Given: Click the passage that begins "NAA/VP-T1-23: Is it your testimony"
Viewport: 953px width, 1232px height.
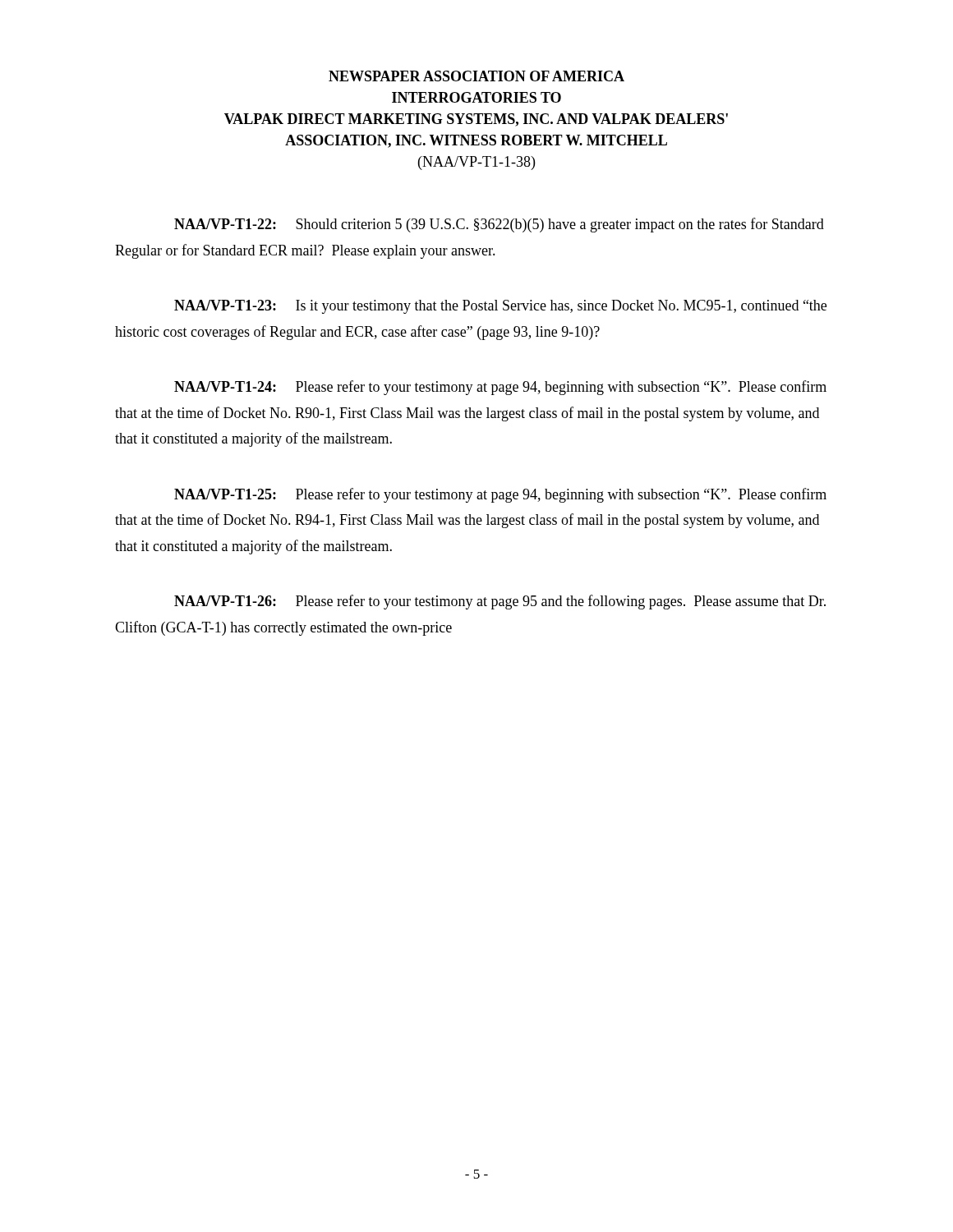Looking at the screenshot, I should [x=471, y=319].
